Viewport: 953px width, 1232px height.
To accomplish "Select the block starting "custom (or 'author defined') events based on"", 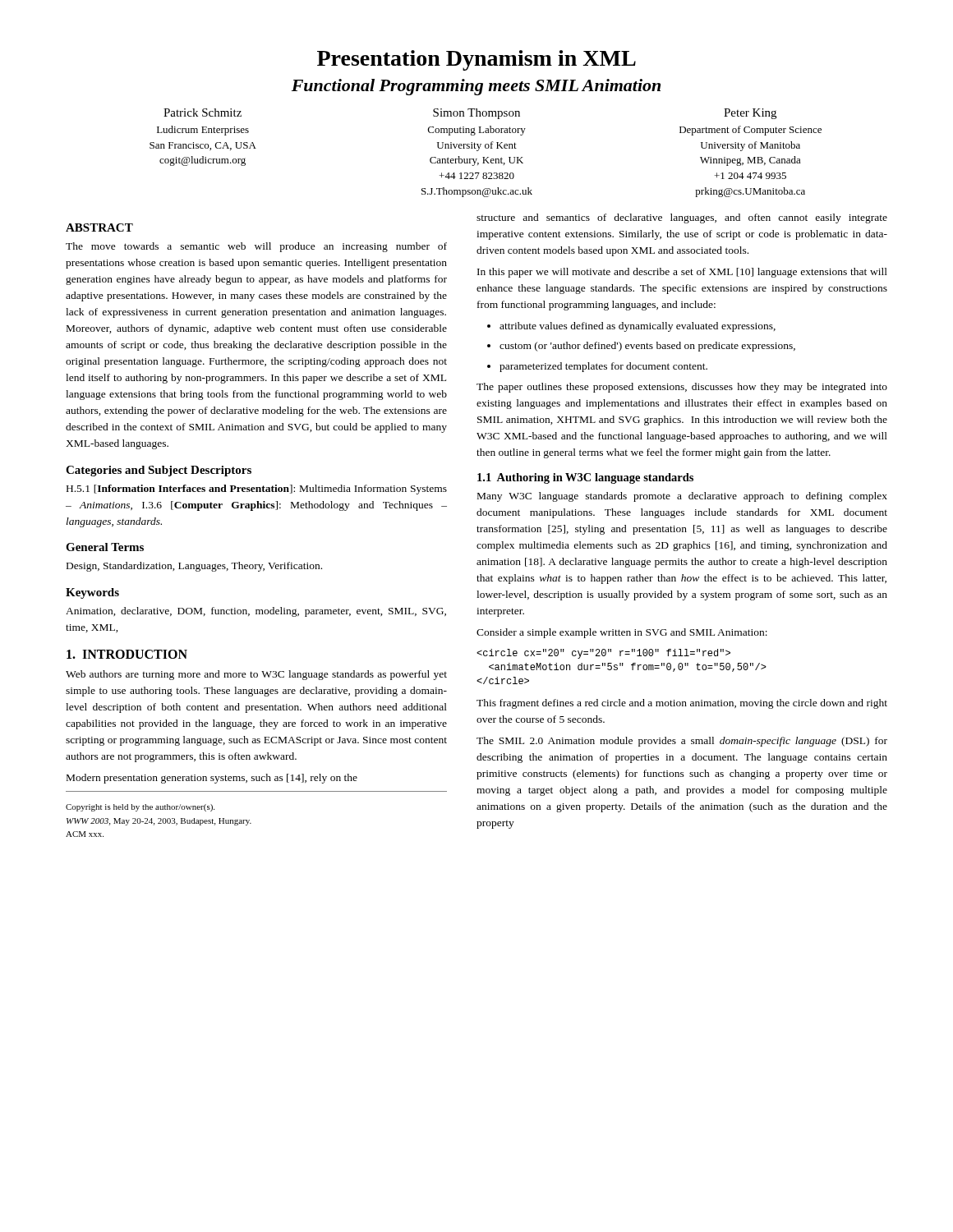I will pyautogui.click(x=648, y=346).
